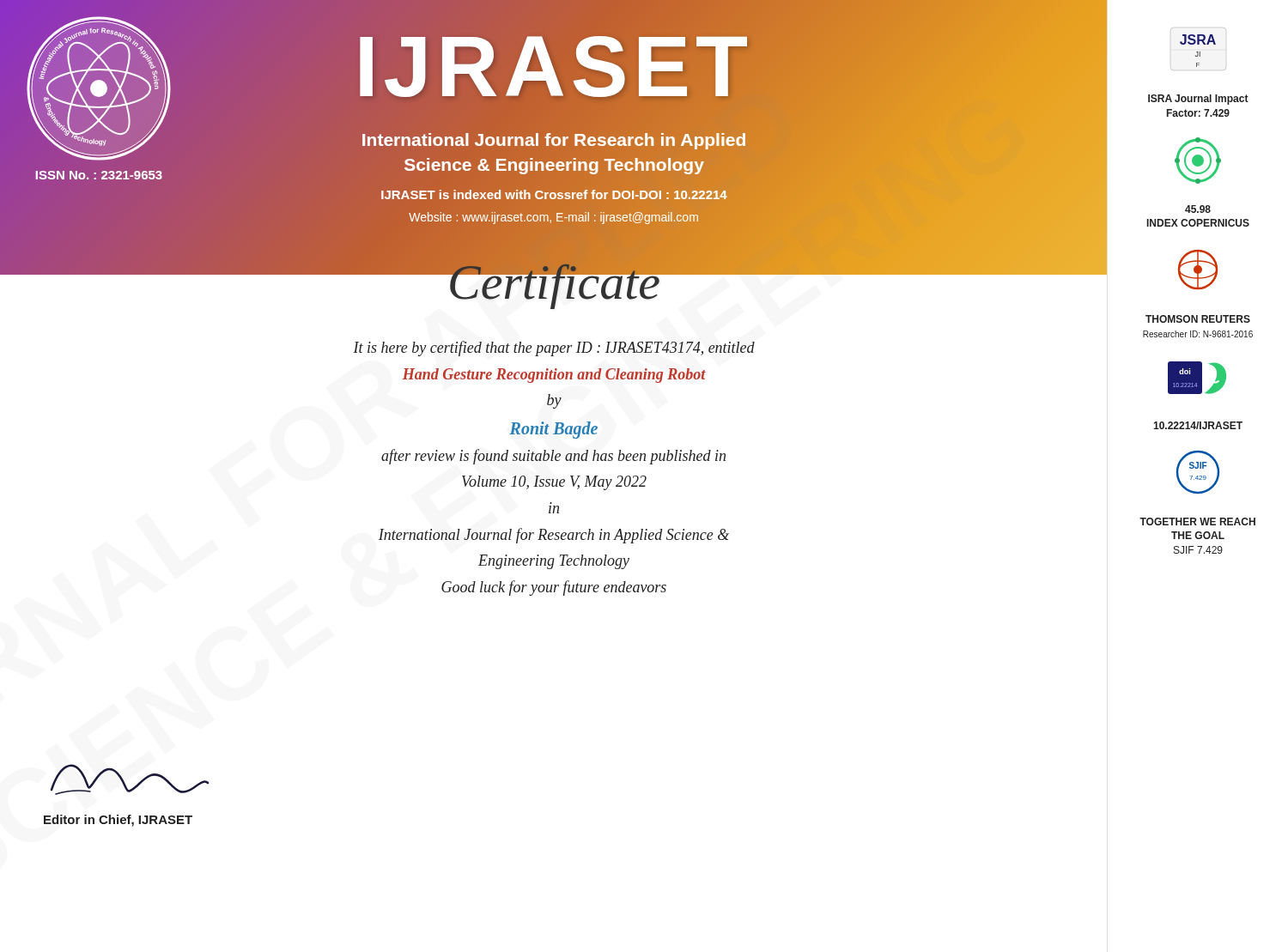Navigate to the text starting "It is here by certified that"
The width and height of the screenshot is (1288, 952).
(x=554, y=468)
